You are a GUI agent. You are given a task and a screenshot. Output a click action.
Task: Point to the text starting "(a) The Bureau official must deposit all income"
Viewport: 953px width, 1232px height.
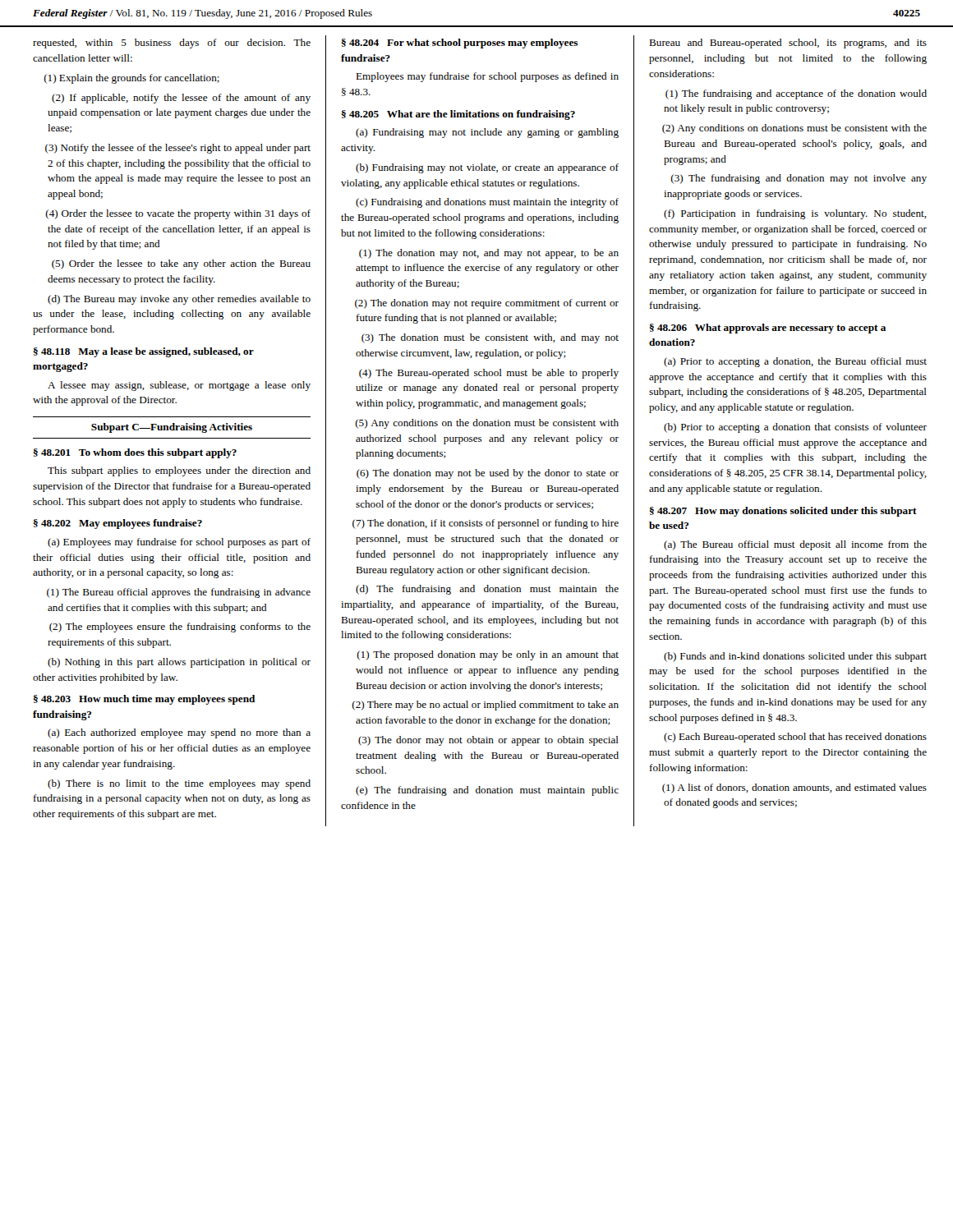[788, 674]
